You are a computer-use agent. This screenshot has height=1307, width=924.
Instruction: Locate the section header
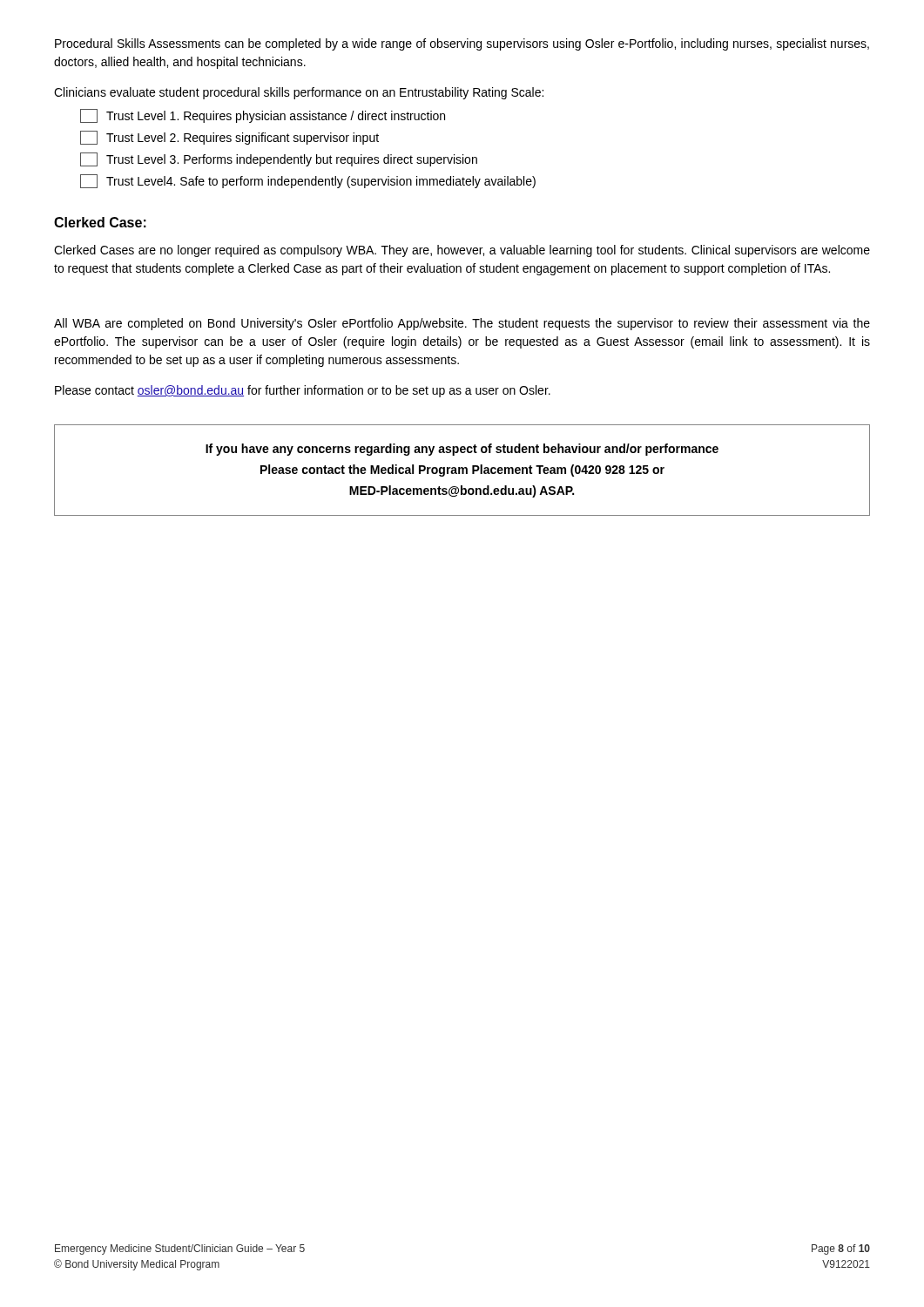coord(100,223)
